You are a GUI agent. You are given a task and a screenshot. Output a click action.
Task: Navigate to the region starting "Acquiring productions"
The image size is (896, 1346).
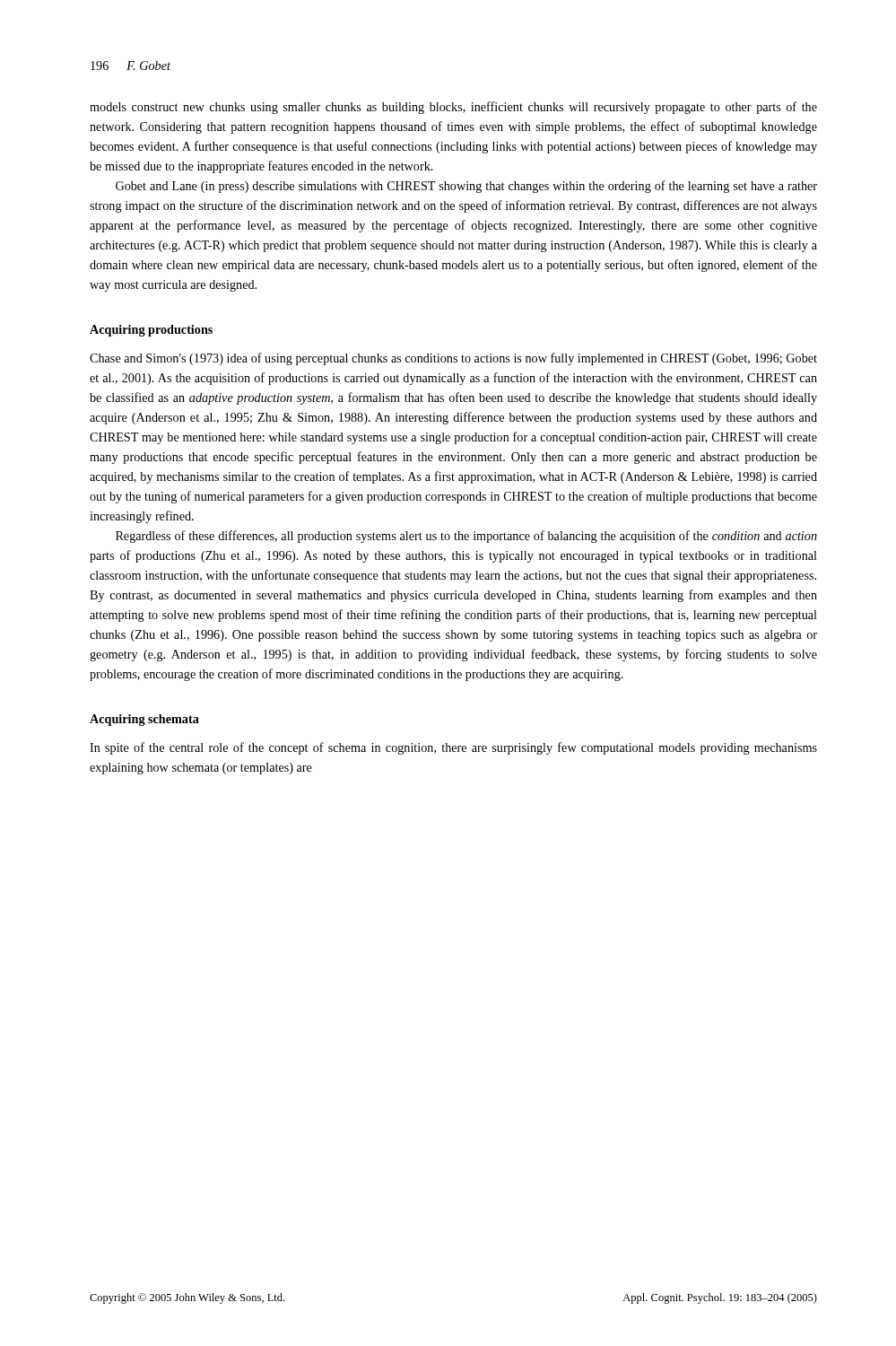click(151, 329)
